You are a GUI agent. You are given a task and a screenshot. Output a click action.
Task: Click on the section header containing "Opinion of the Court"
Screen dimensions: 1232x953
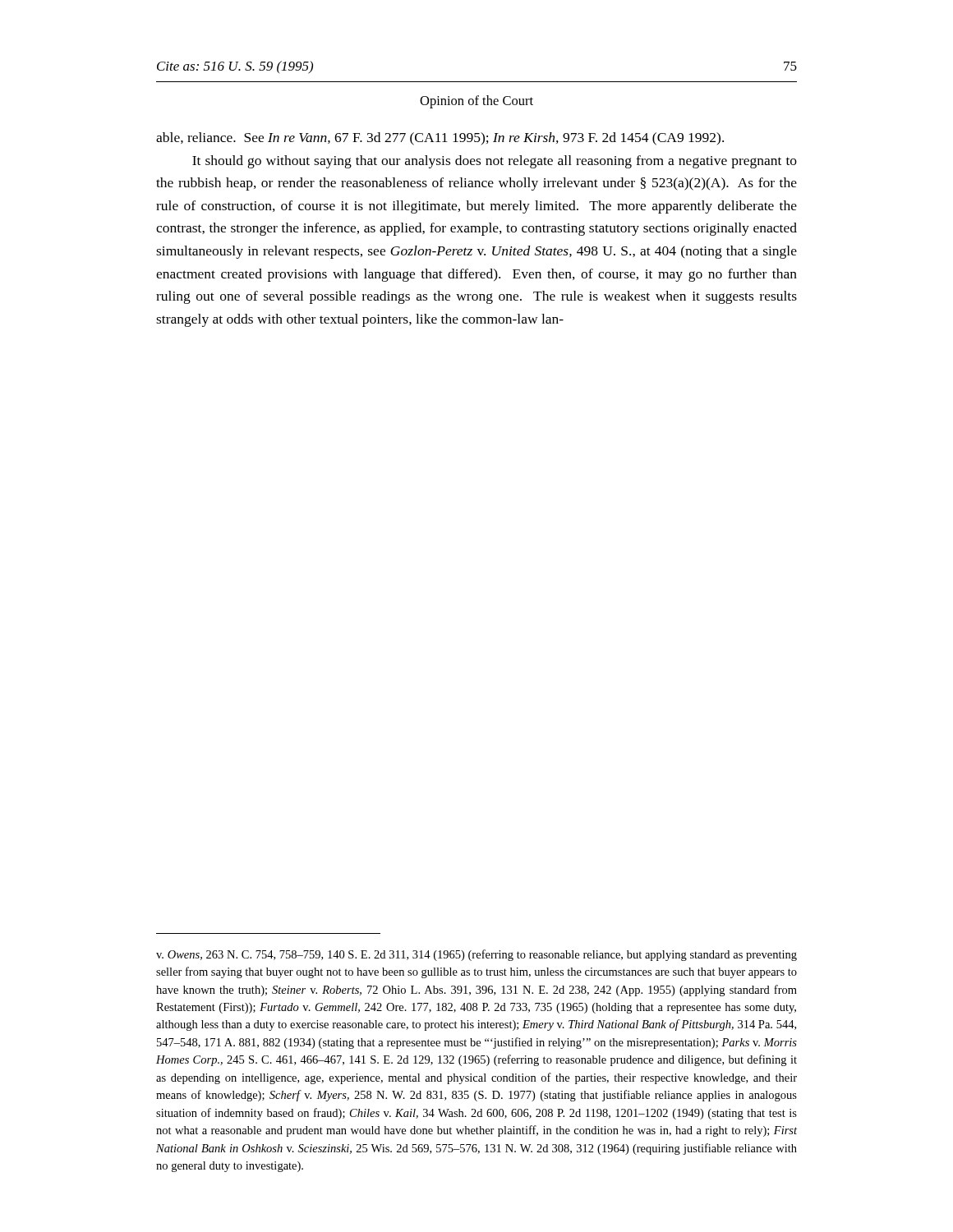pos(476,101)
